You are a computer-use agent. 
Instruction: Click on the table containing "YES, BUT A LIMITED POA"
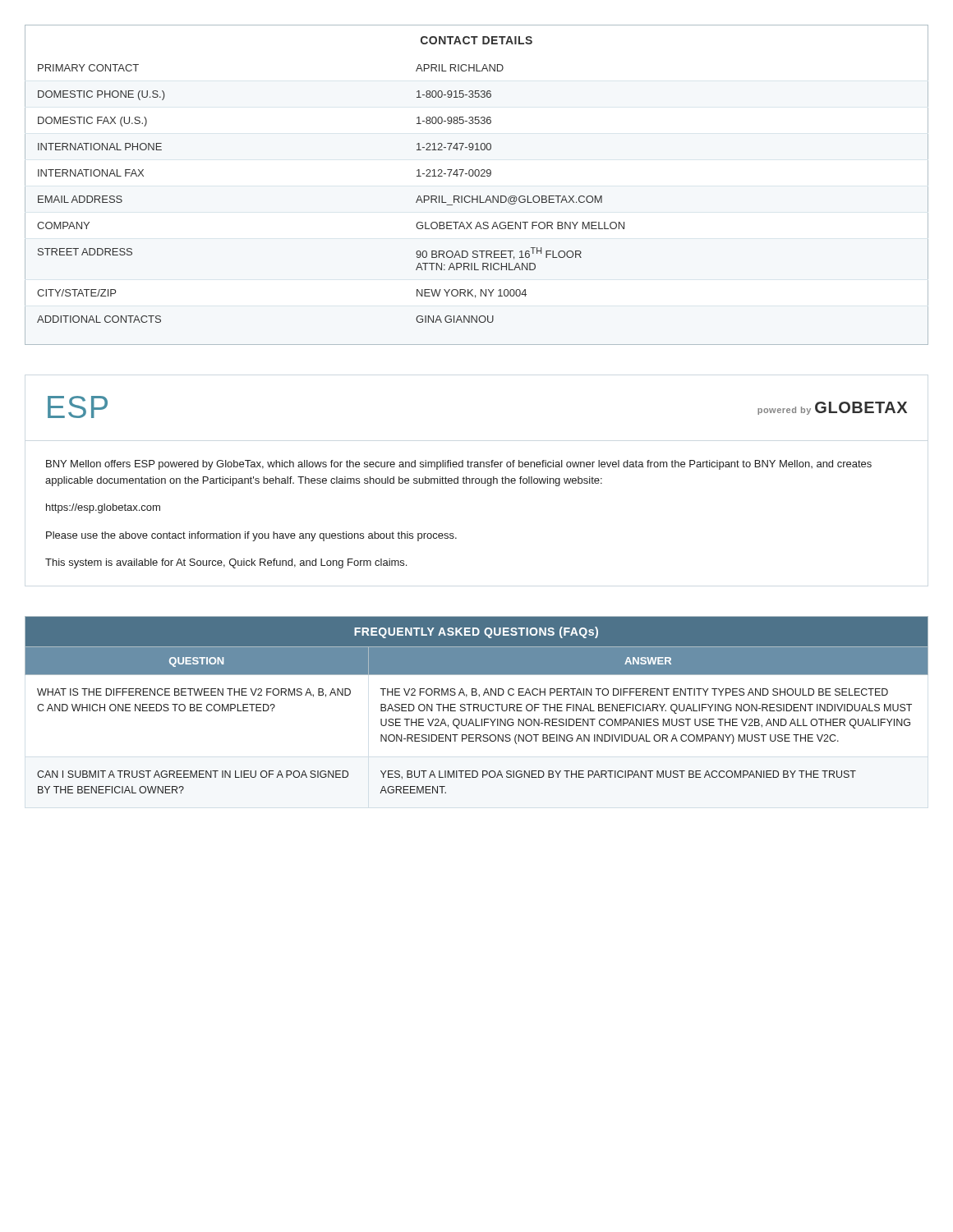476,712
